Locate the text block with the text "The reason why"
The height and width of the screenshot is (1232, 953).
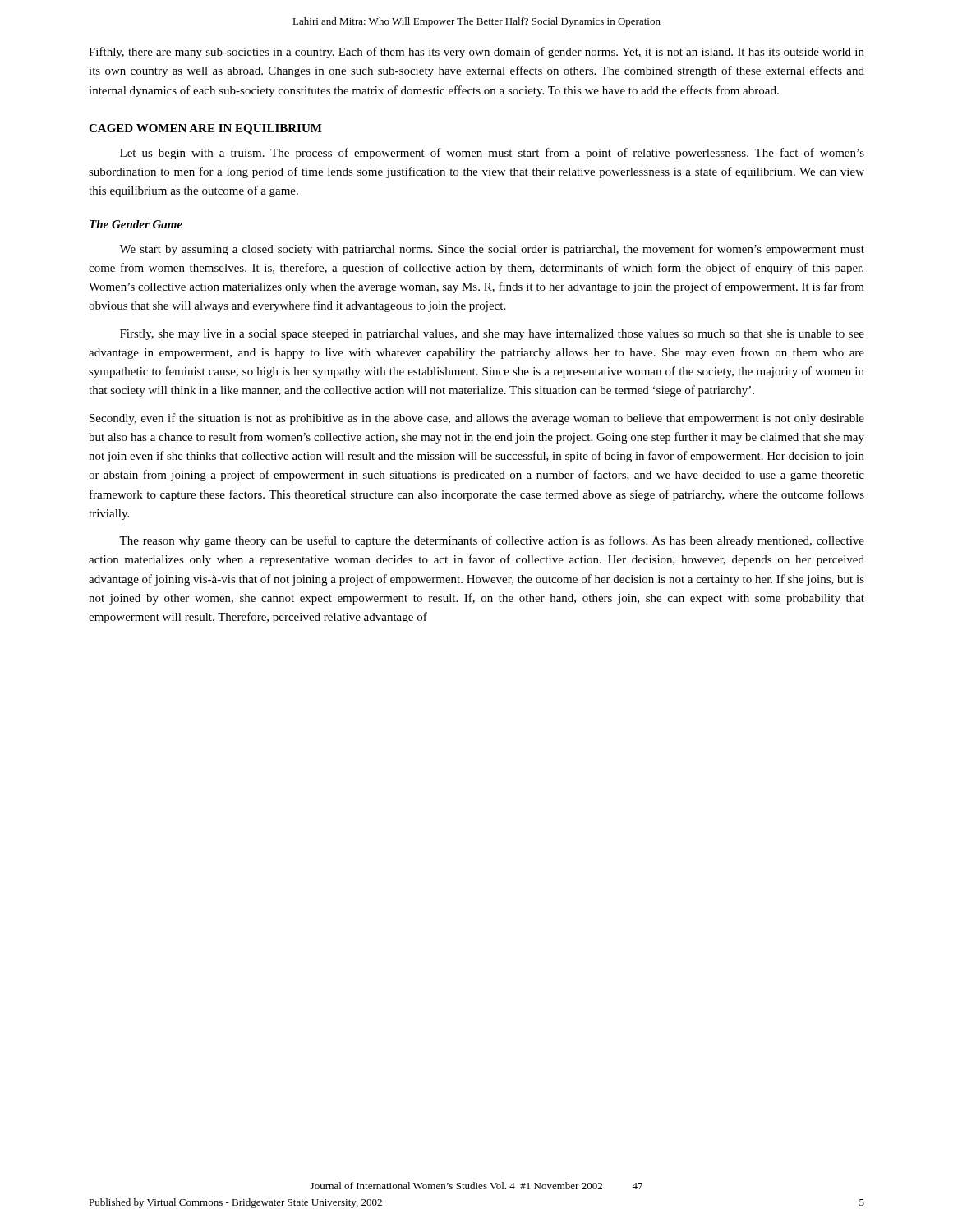476,579
